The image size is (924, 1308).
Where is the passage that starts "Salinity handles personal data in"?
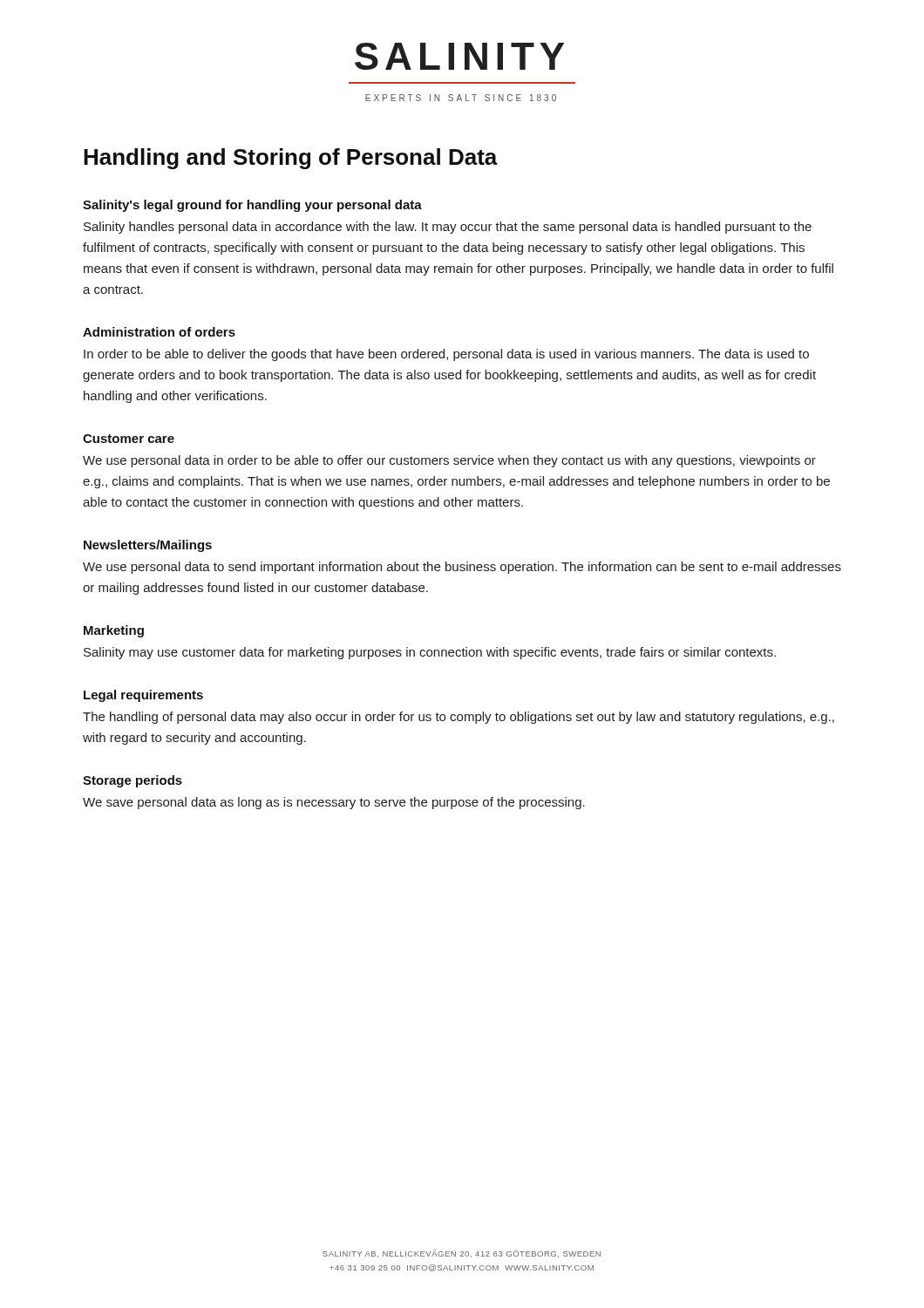[x=458, y=258]
